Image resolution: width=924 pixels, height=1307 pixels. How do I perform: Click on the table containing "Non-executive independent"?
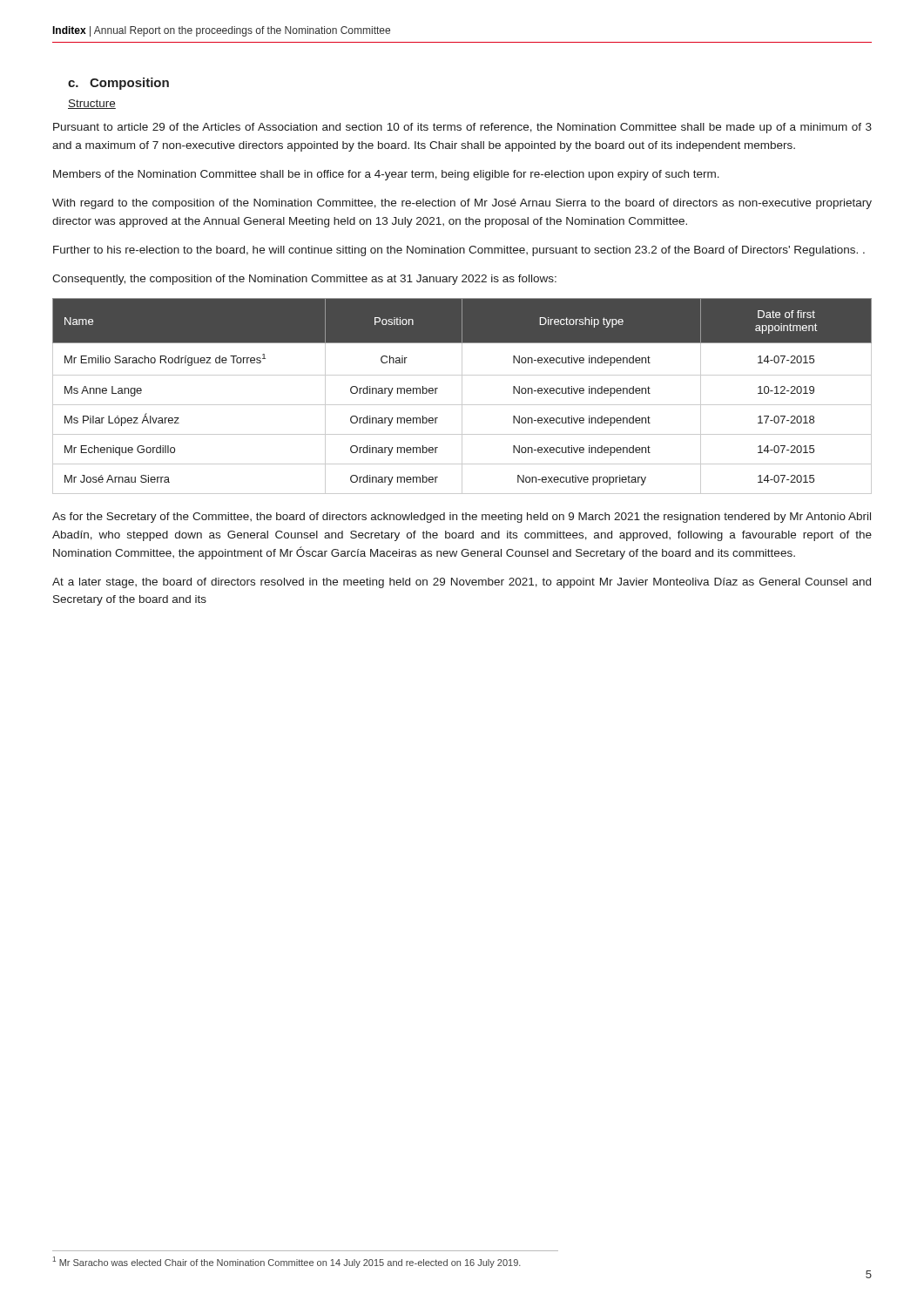[x=462, y=396]
